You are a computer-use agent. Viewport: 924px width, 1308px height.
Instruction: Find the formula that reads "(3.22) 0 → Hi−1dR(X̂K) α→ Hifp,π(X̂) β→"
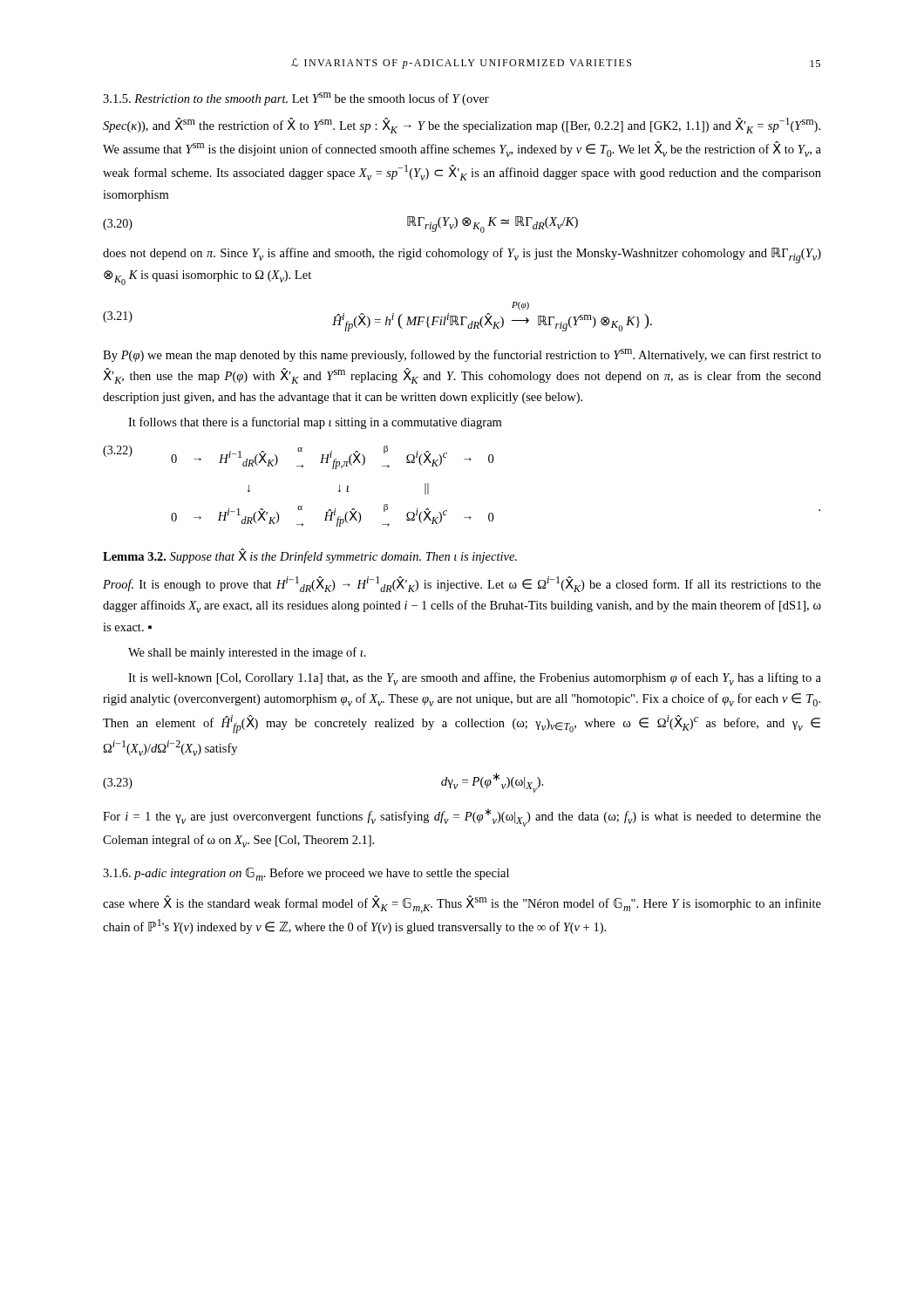[330, 457]
